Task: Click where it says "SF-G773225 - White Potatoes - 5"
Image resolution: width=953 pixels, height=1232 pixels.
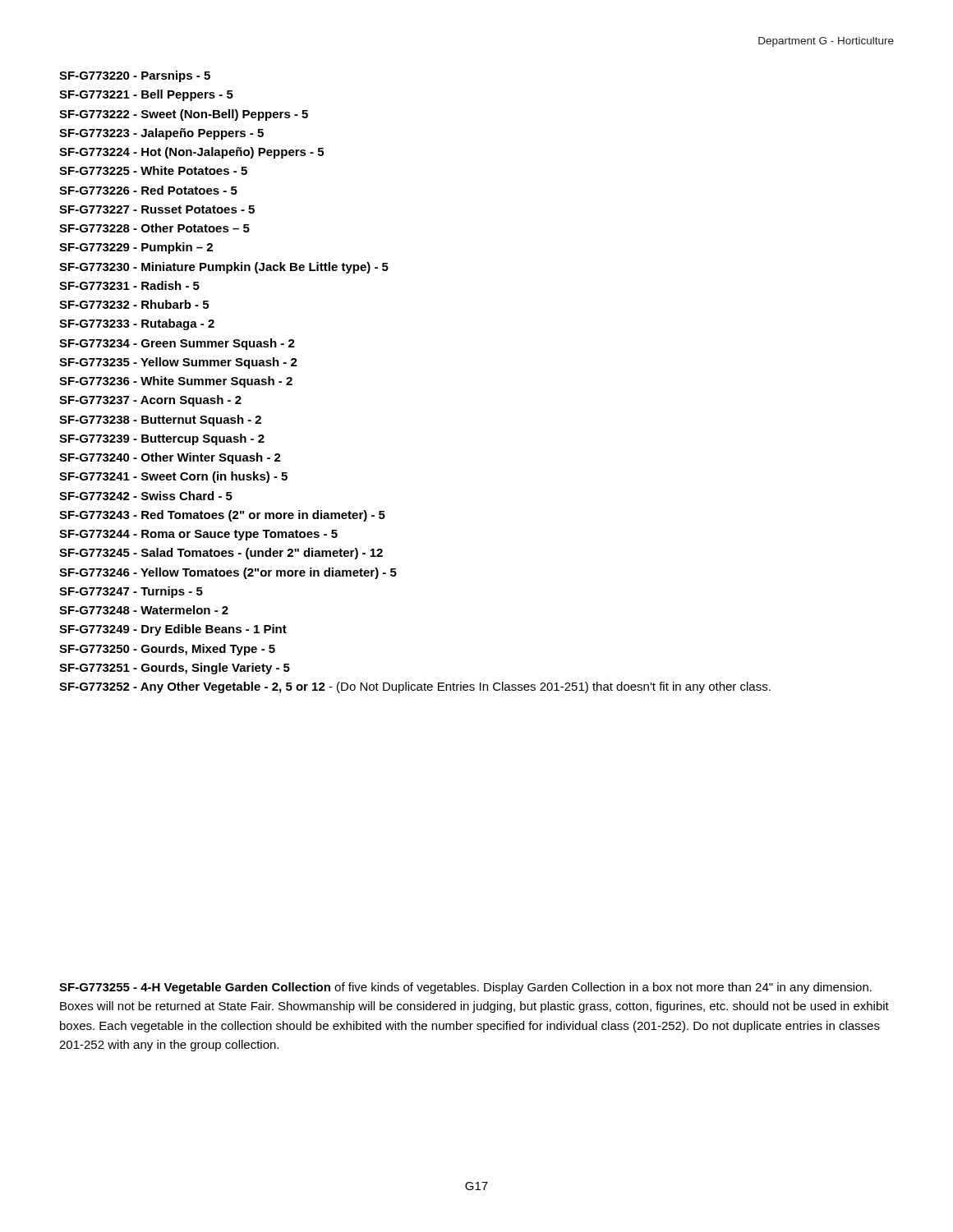Action: (x=153, y=171)
